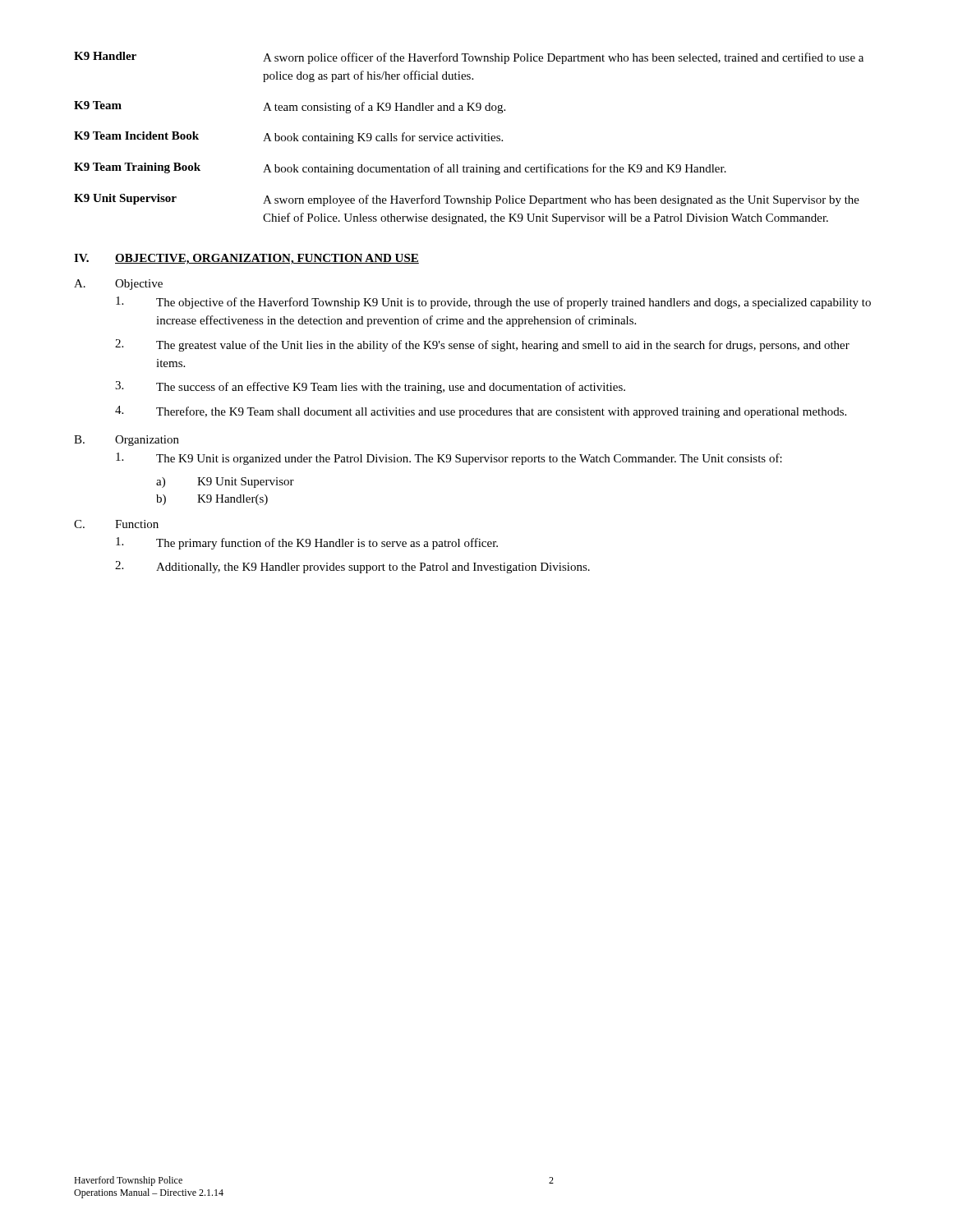The width and height of the screenshot is (953, 1232).
Task: Find the list item that says "b) K9 Handler(s)"
Action: pyautogui.click(x=212, y=499)
